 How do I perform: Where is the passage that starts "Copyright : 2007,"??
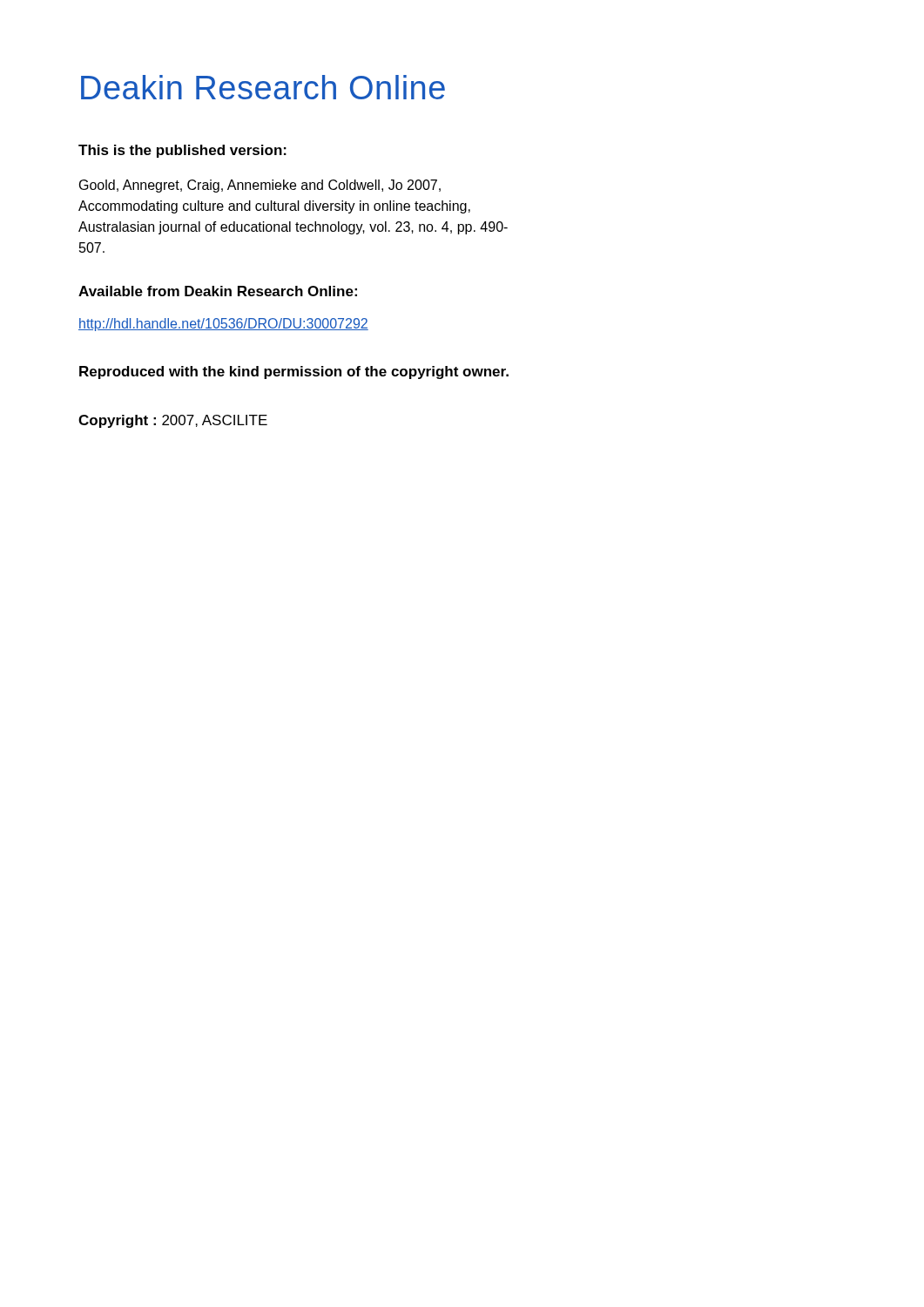[x=173, y=421]
